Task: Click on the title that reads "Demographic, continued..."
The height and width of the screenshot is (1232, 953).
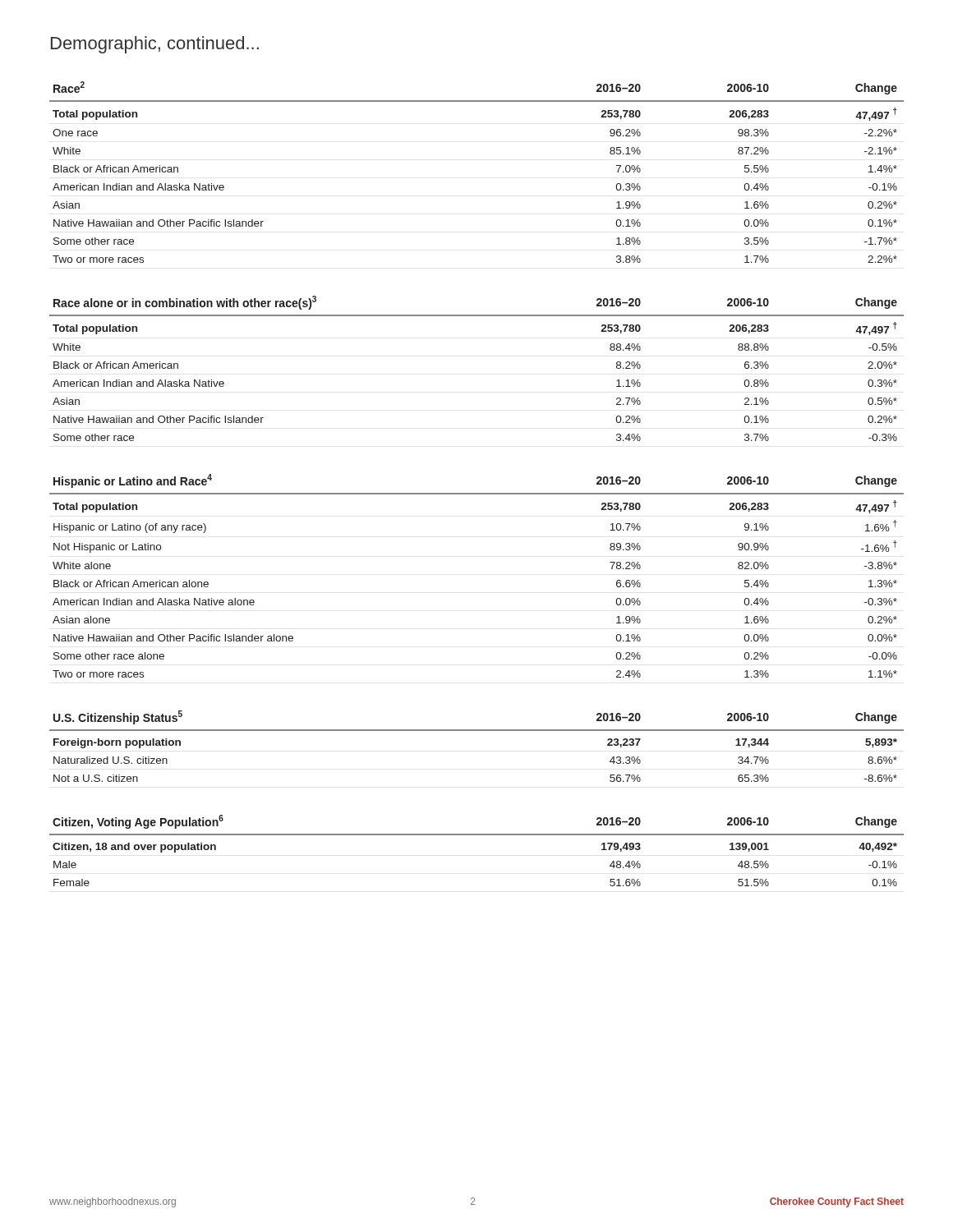Action: click(x=155, y=43)
